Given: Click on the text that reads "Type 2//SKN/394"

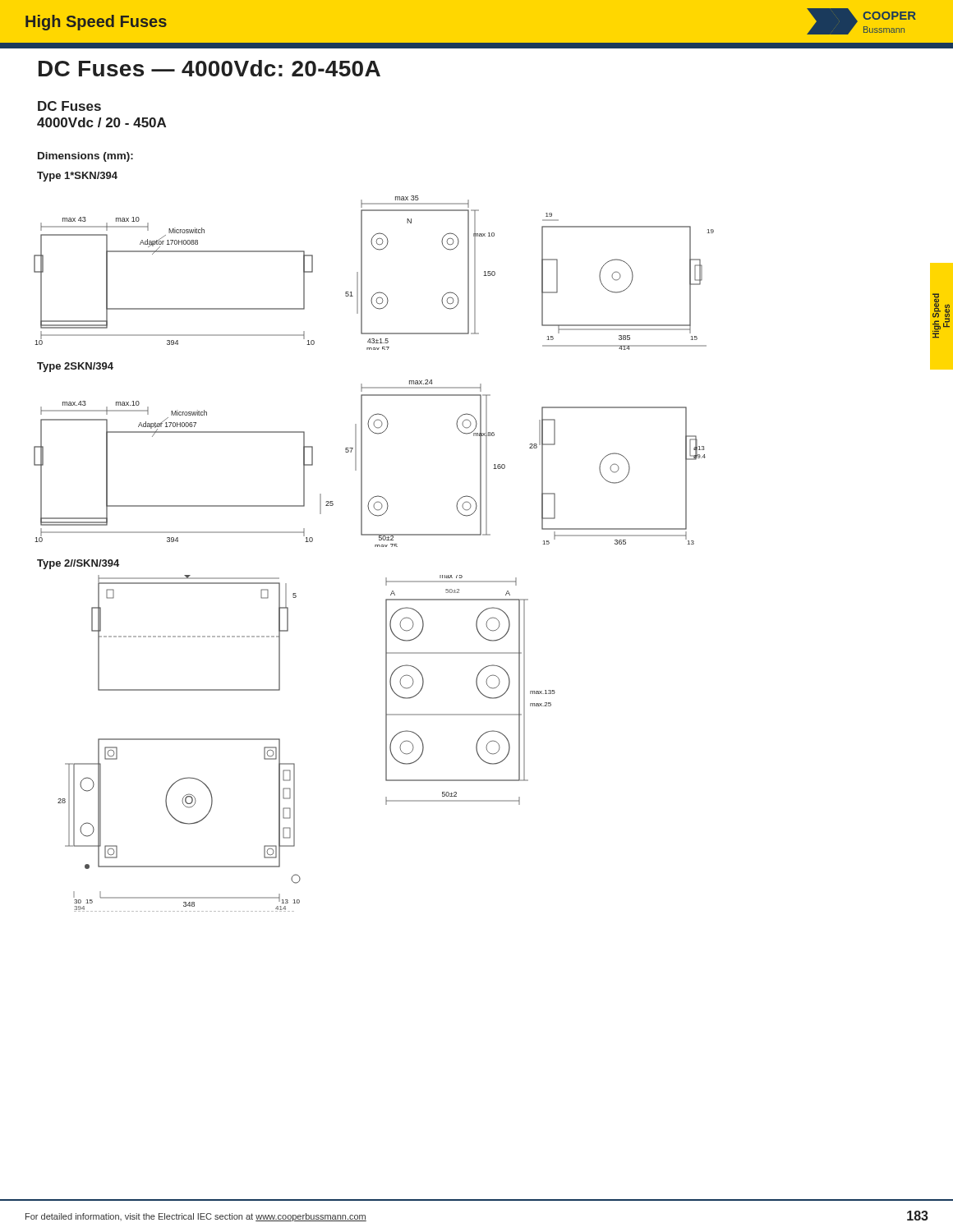Looking at the screenshot, I should [78, 563].
